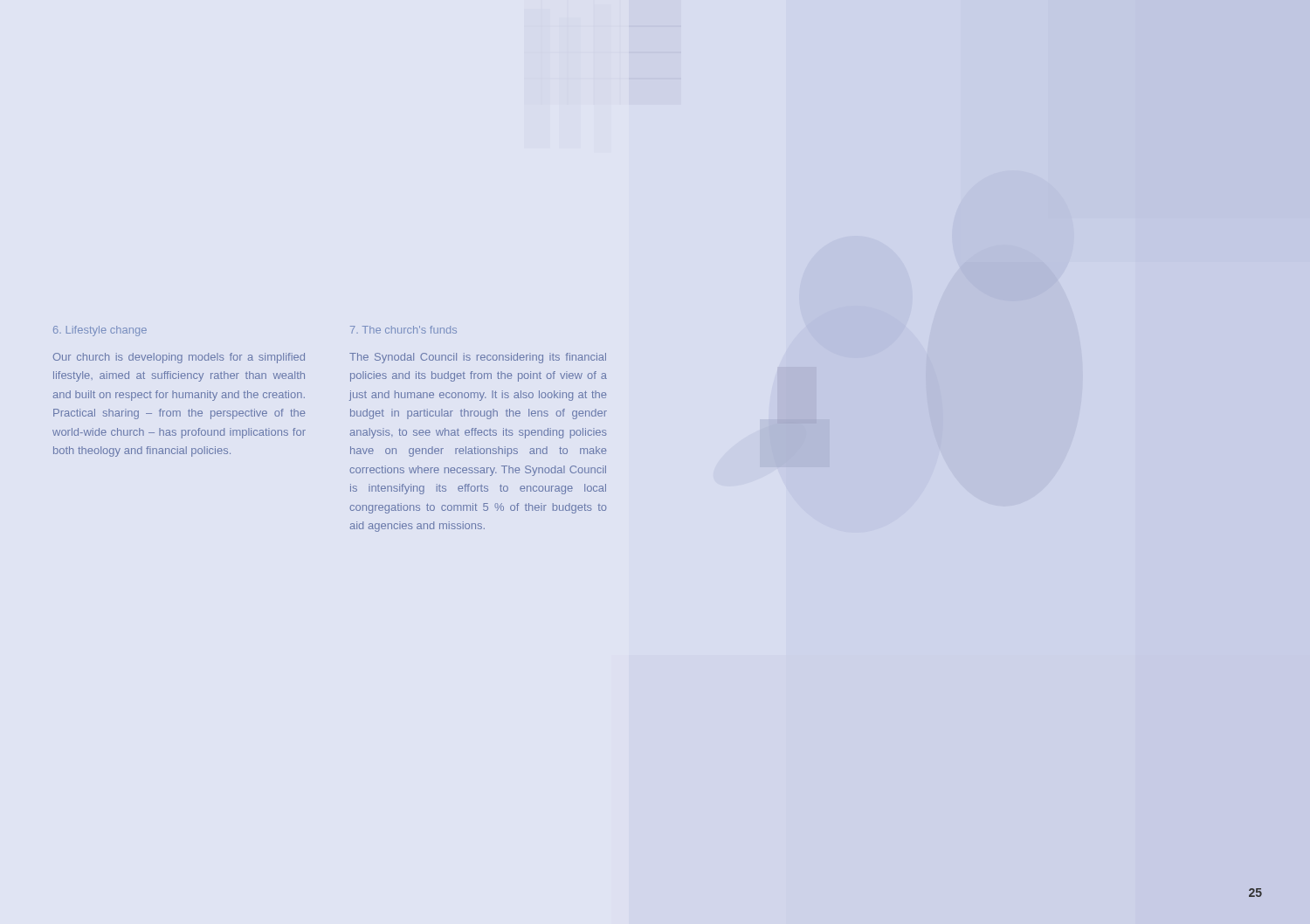Locate a photo
Screen dimensions: 924x1310
click(655, 462)
